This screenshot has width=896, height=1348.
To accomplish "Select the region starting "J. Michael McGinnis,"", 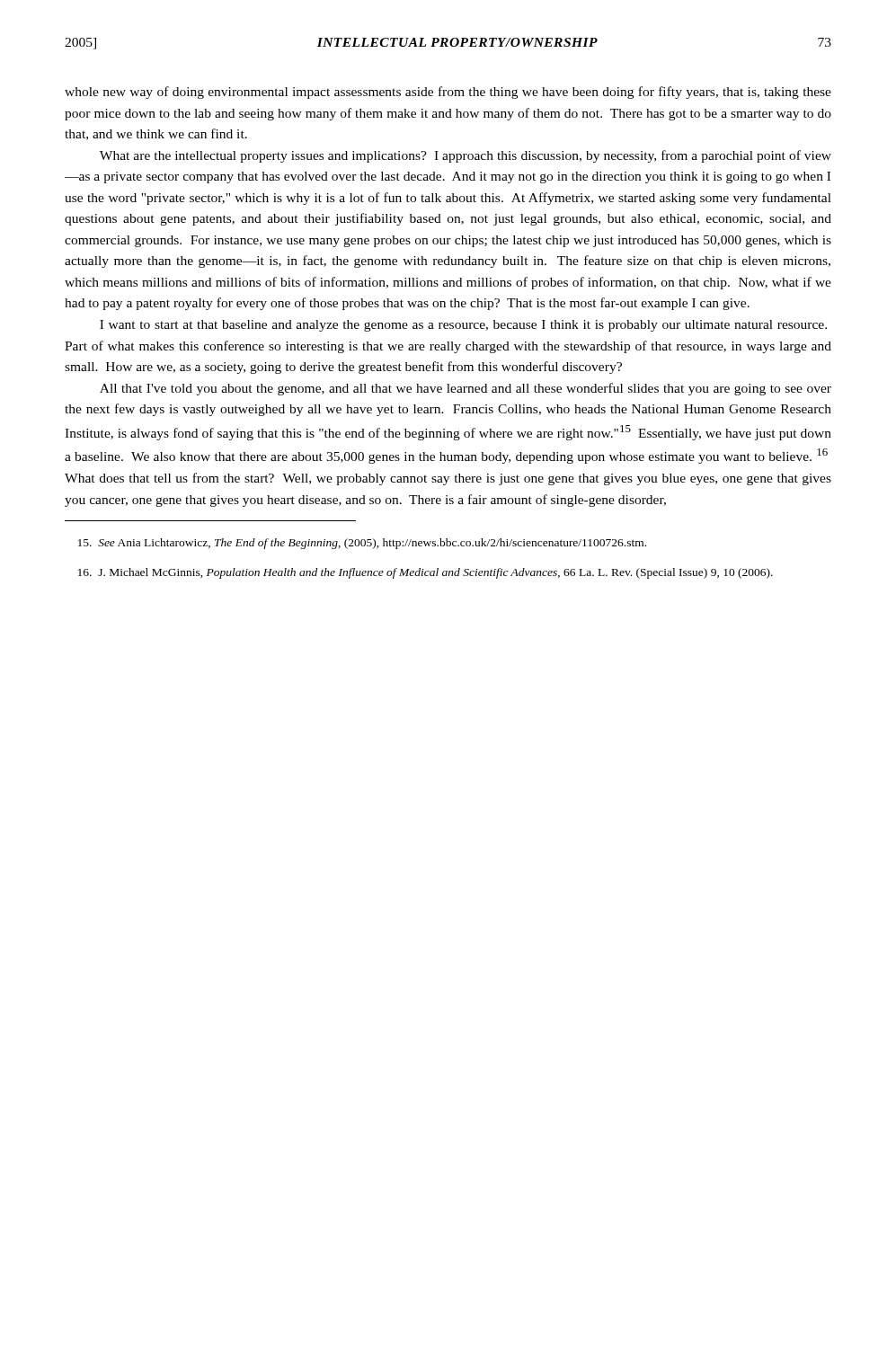I will [x=448, y=572].
